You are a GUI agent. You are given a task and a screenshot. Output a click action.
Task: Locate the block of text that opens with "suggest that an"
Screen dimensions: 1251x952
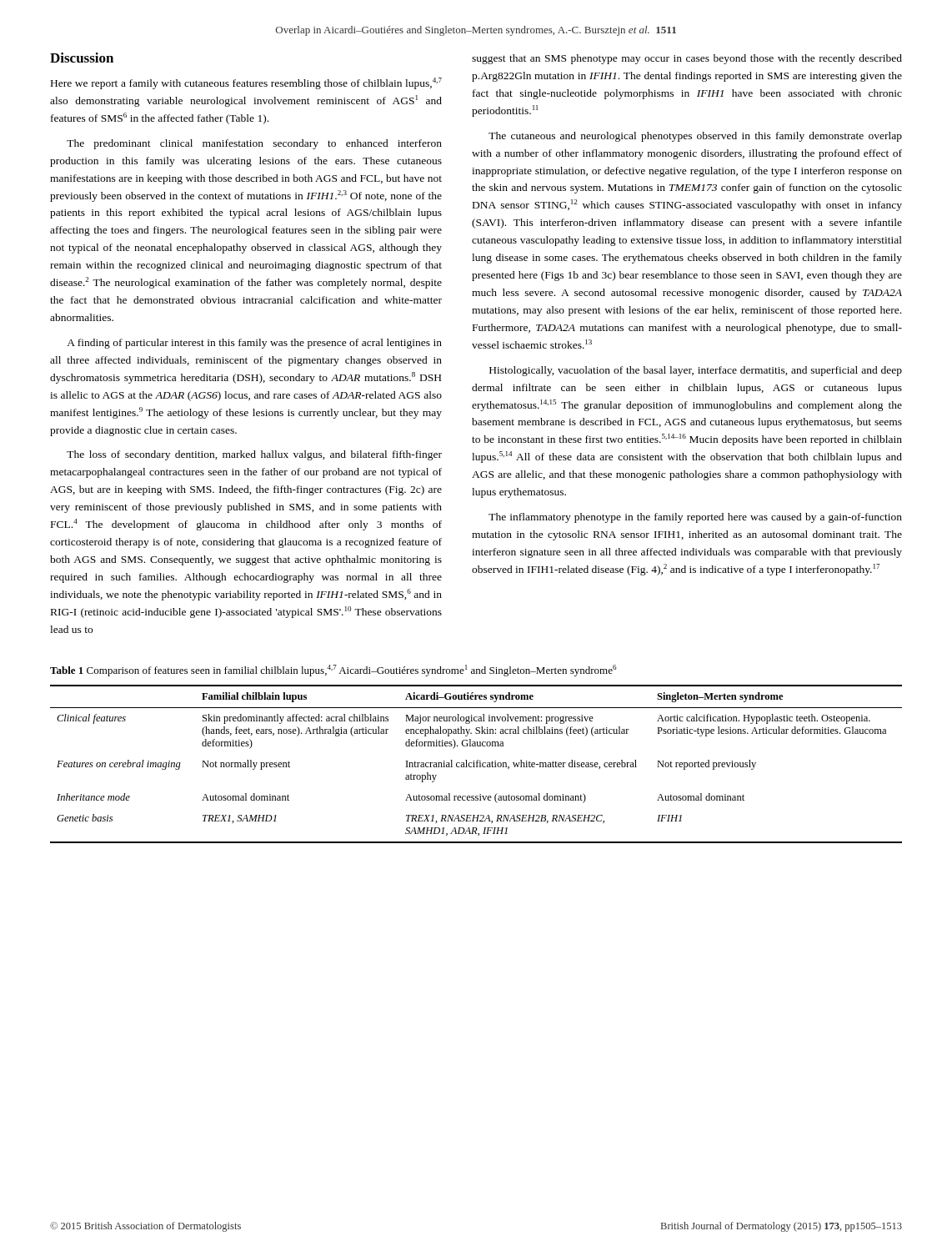[x=687, y=314]
